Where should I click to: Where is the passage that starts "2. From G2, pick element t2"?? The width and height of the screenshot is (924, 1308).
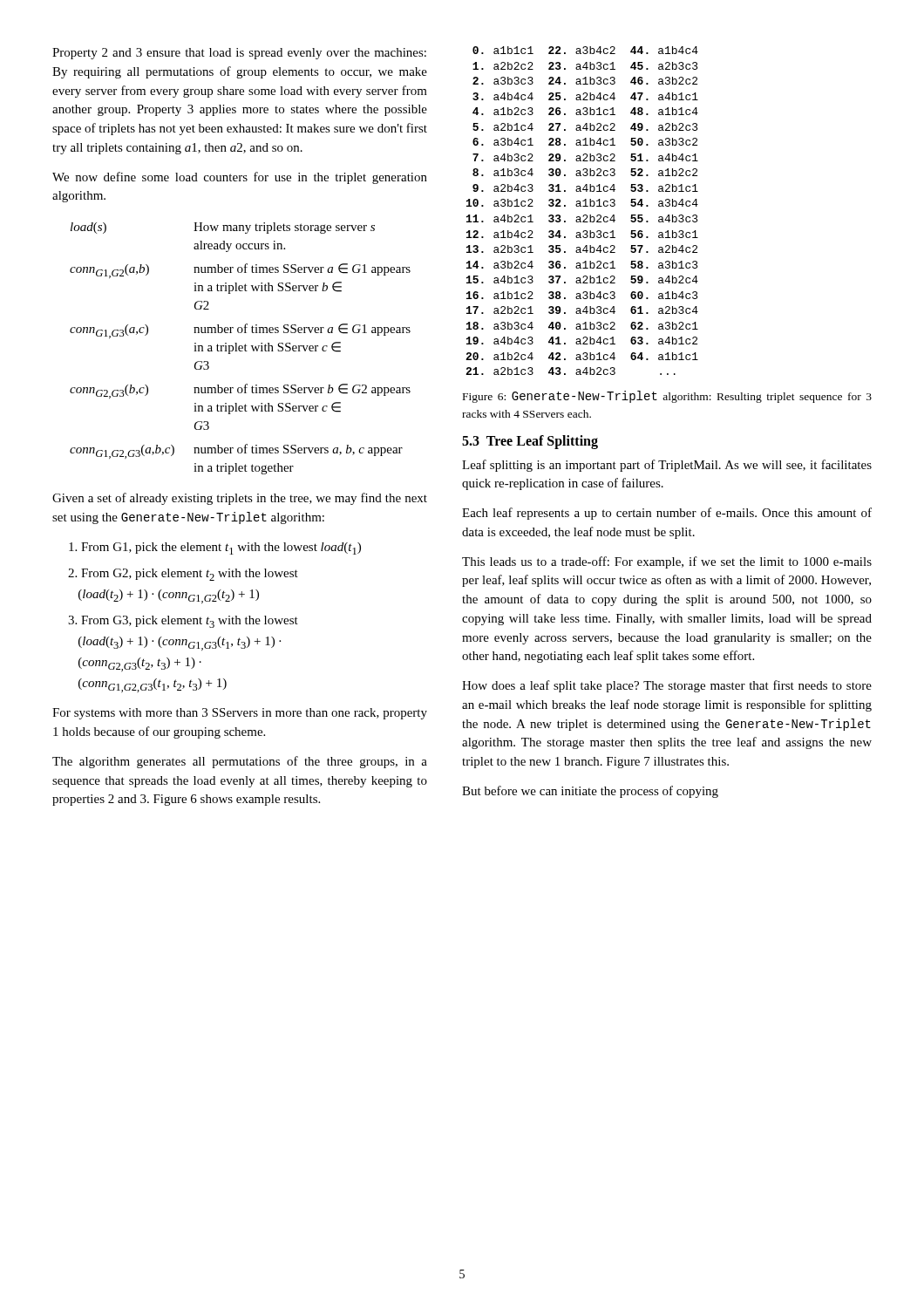tap(183, 585)
